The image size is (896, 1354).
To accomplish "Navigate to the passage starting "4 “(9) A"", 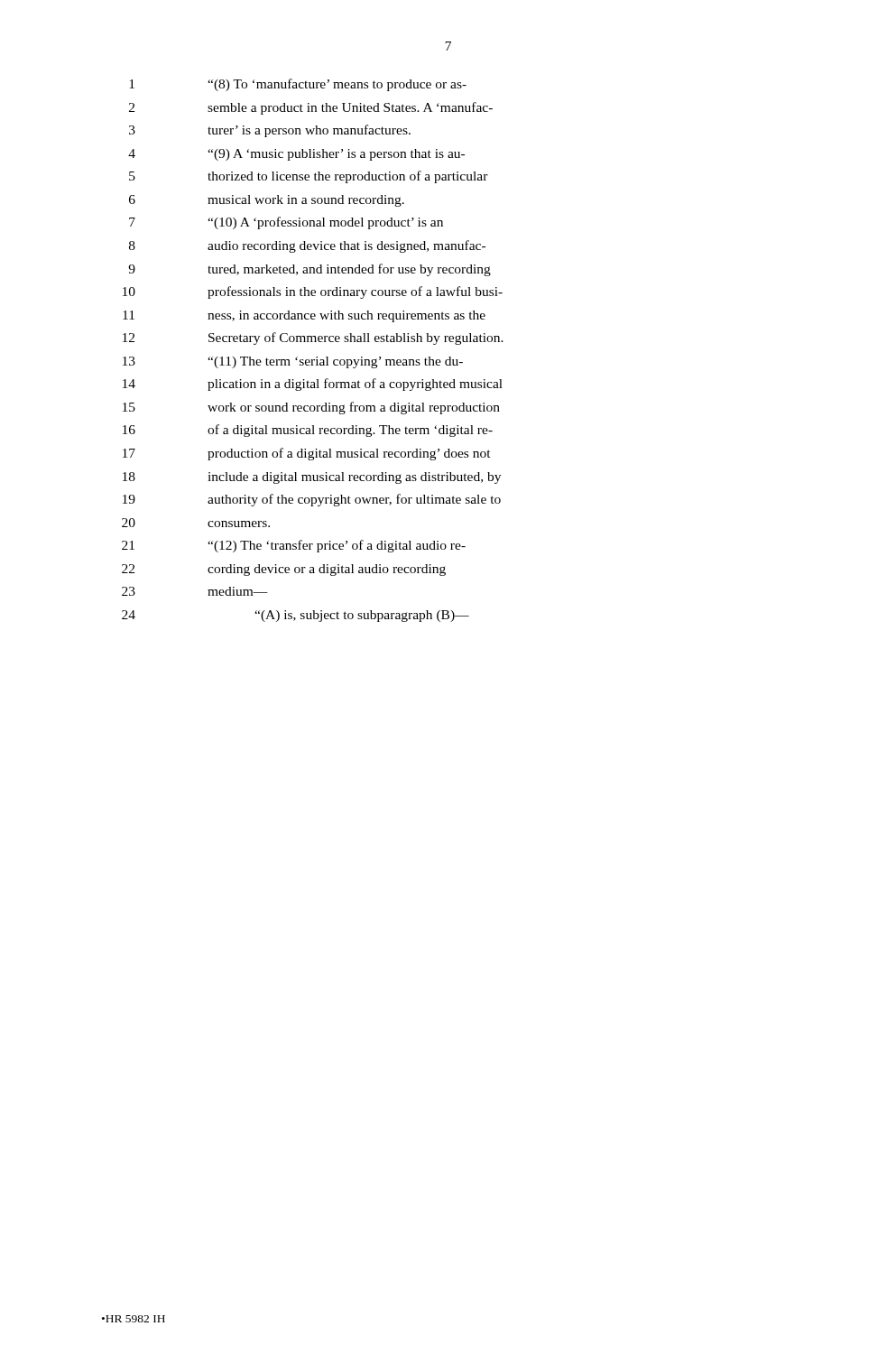I will [x=462, y=176].
